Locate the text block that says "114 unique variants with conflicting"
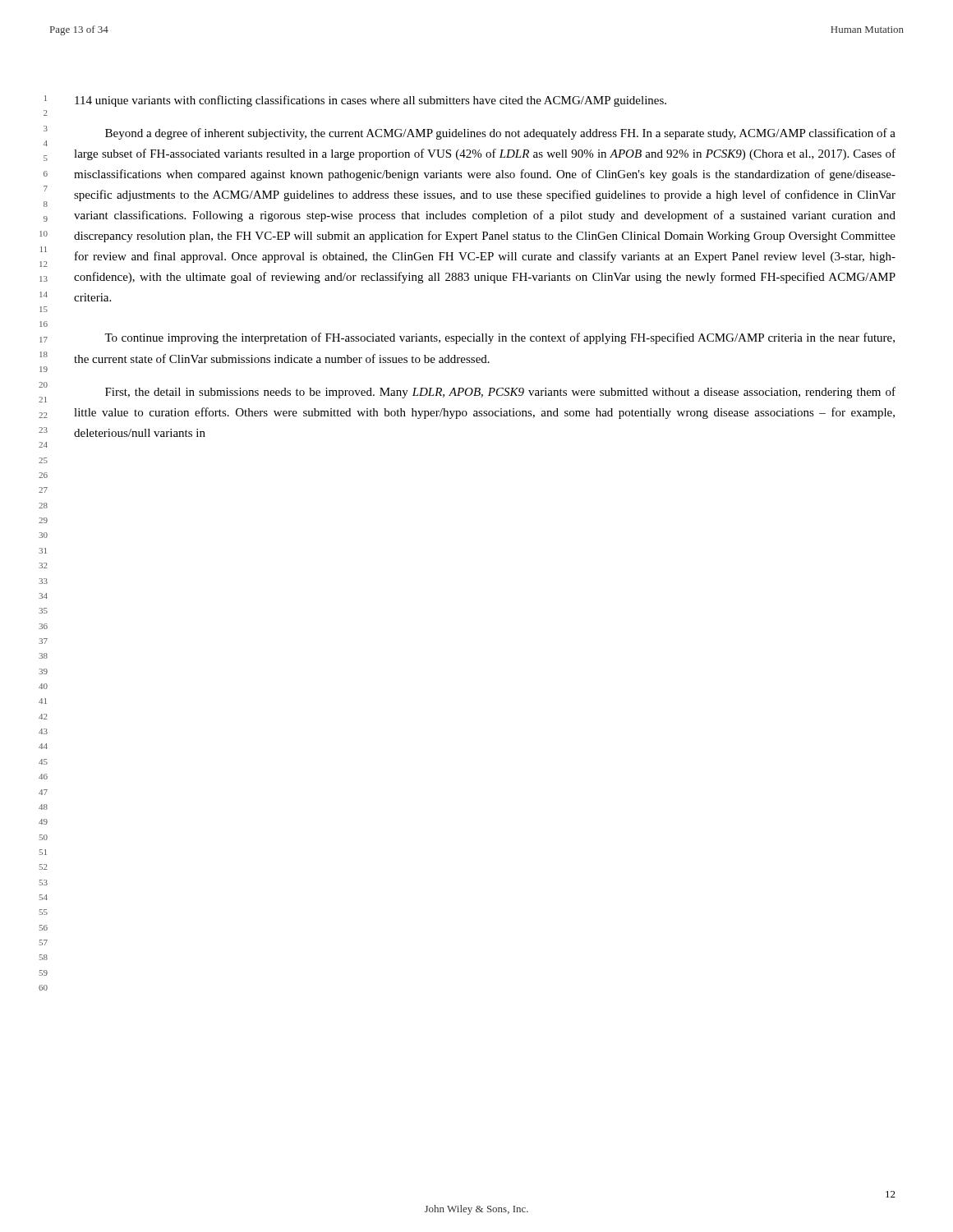Screen dimensions: 1232x953 tap(371, 100)
